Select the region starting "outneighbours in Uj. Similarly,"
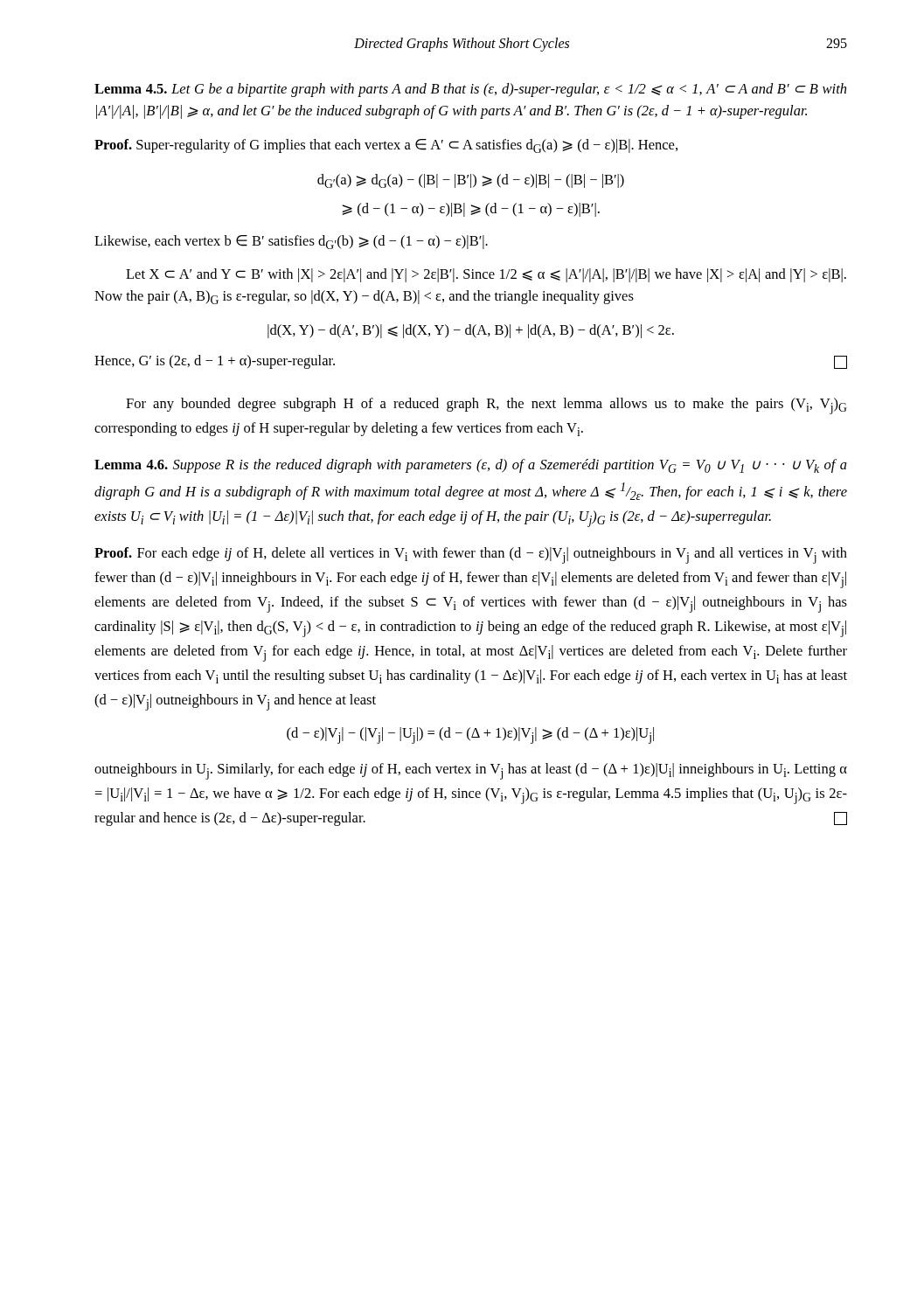The width and height of the screenshot is (924, 1311). [471, 794]
